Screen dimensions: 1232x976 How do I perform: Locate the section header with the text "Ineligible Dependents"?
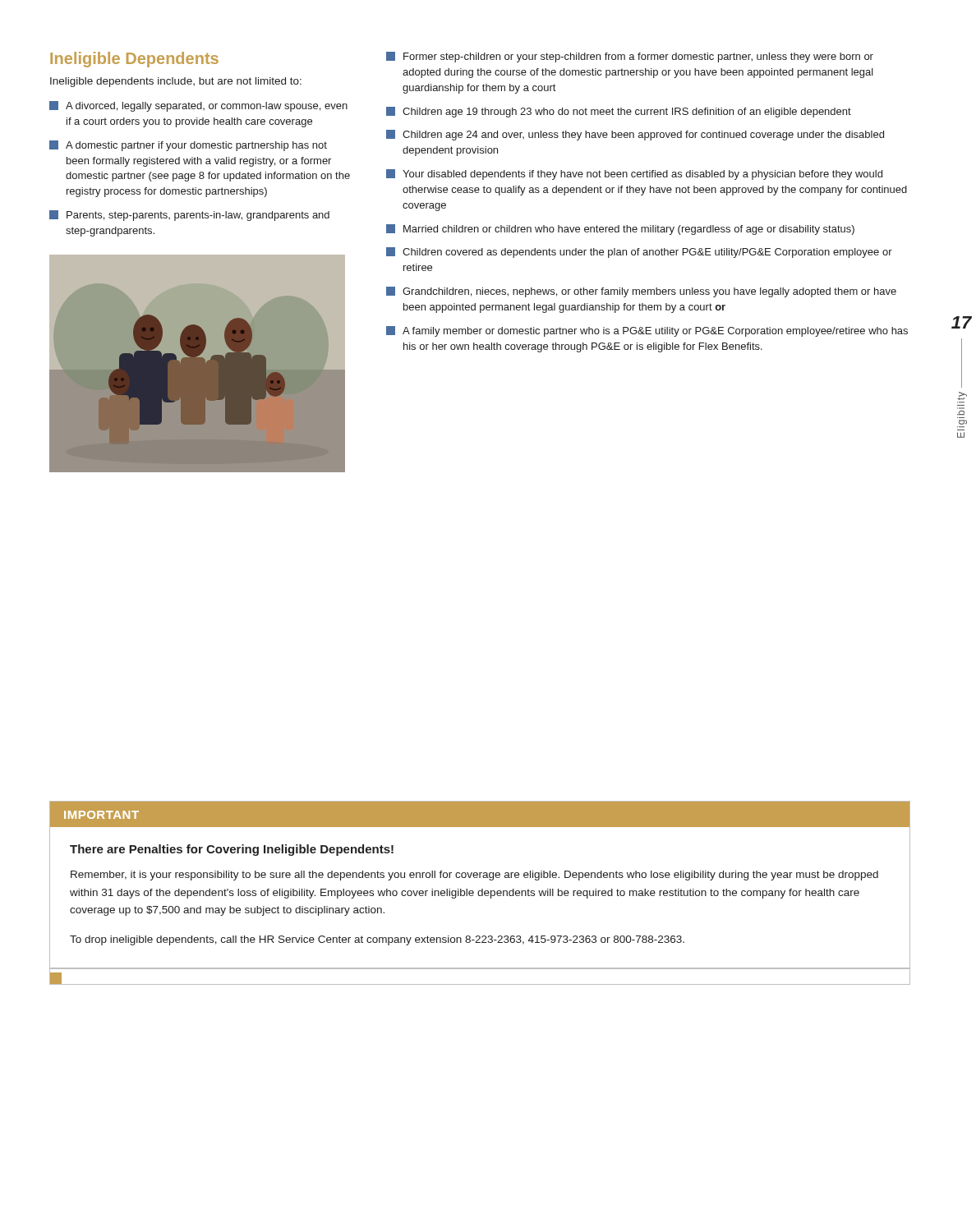click(x=134, y=59)
